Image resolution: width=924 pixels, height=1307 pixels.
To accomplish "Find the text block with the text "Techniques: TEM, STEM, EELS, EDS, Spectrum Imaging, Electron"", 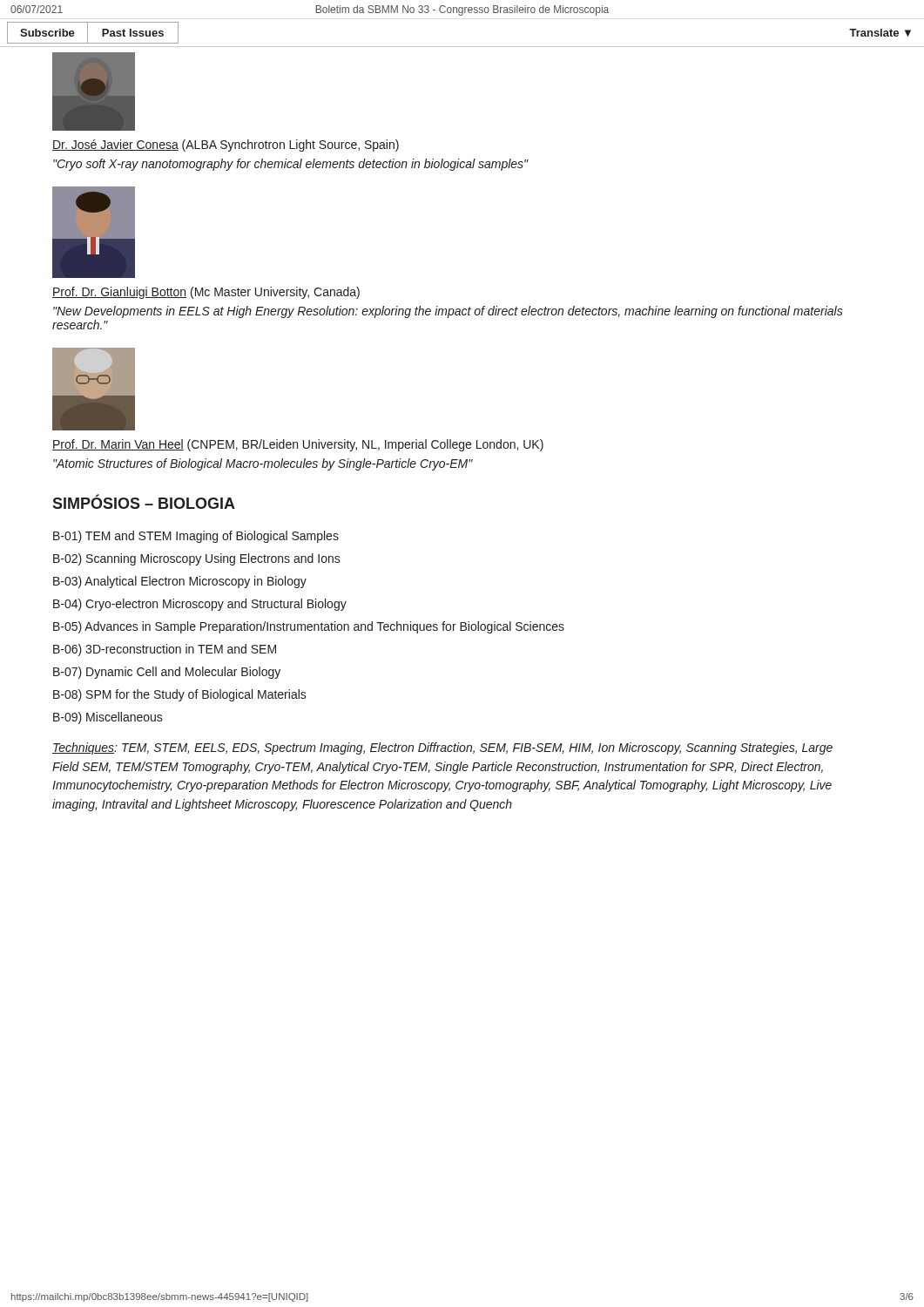I will click(x=443, y=776).
